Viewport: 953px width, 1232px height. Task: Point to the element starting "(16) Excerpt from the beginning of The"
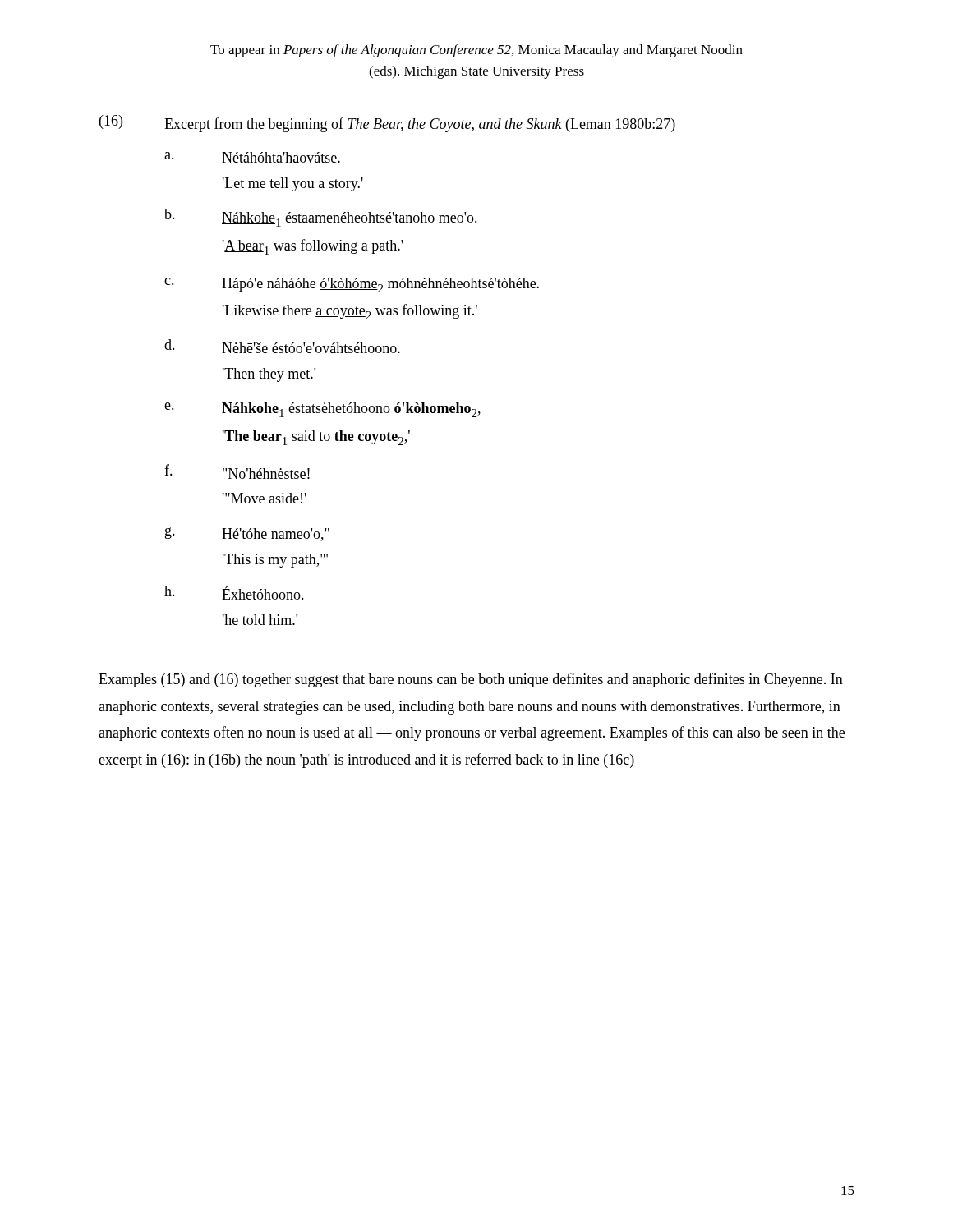tap(476, 124)
